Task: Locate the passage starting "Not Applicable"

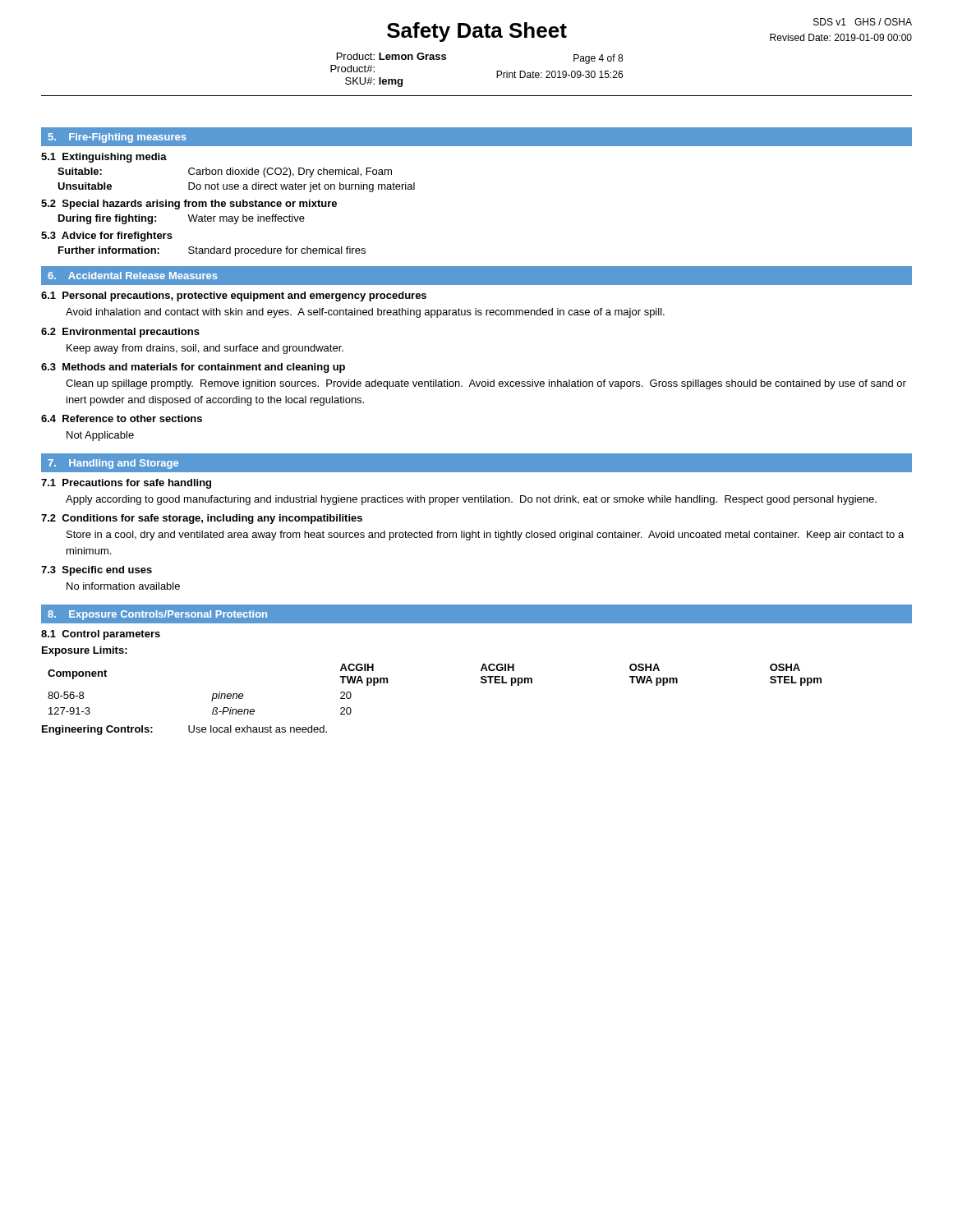Action: tap(100, 435)
